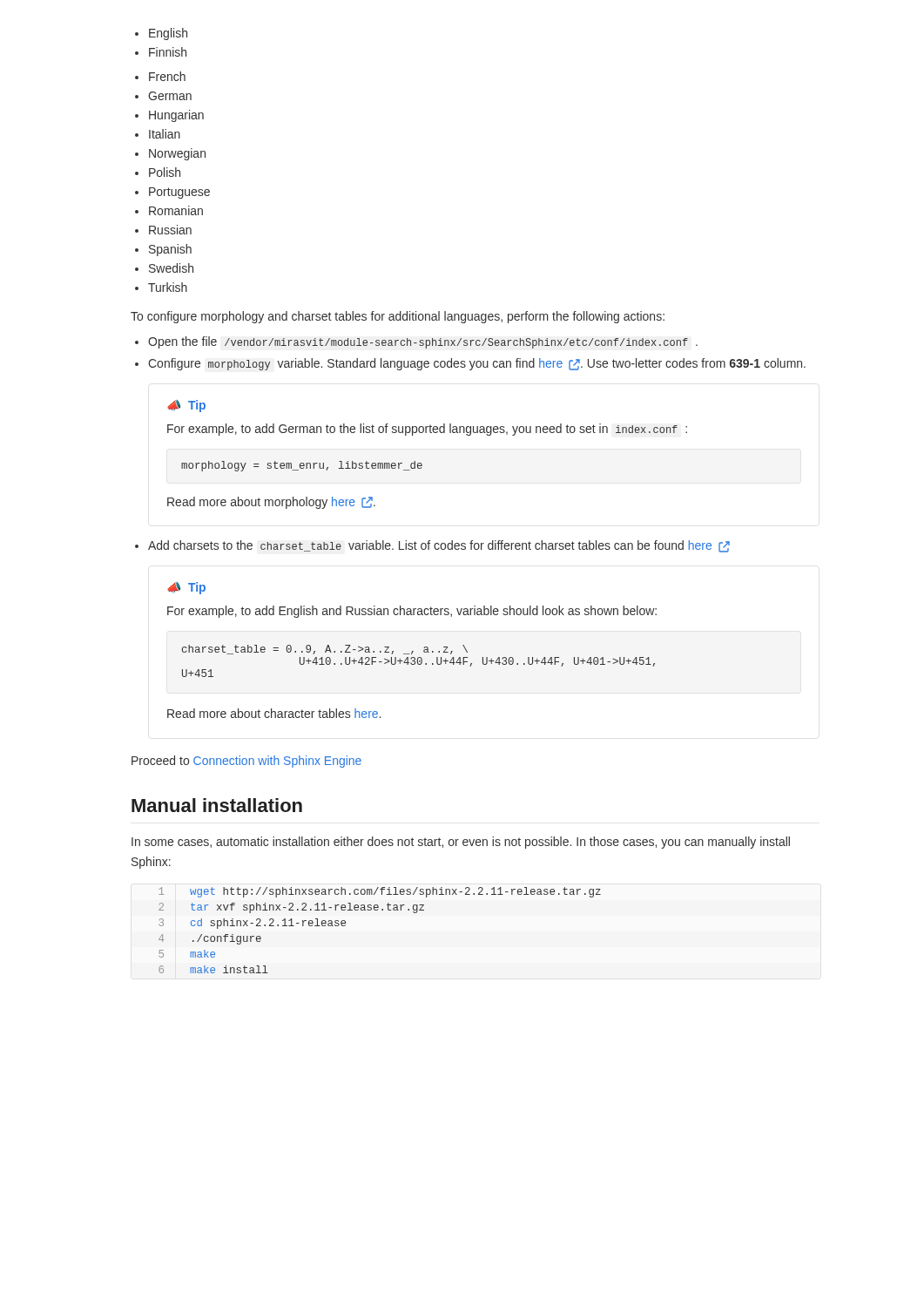
Task: Select the block starting "📣 Tip For example, to add English and"
Action: 484,652
